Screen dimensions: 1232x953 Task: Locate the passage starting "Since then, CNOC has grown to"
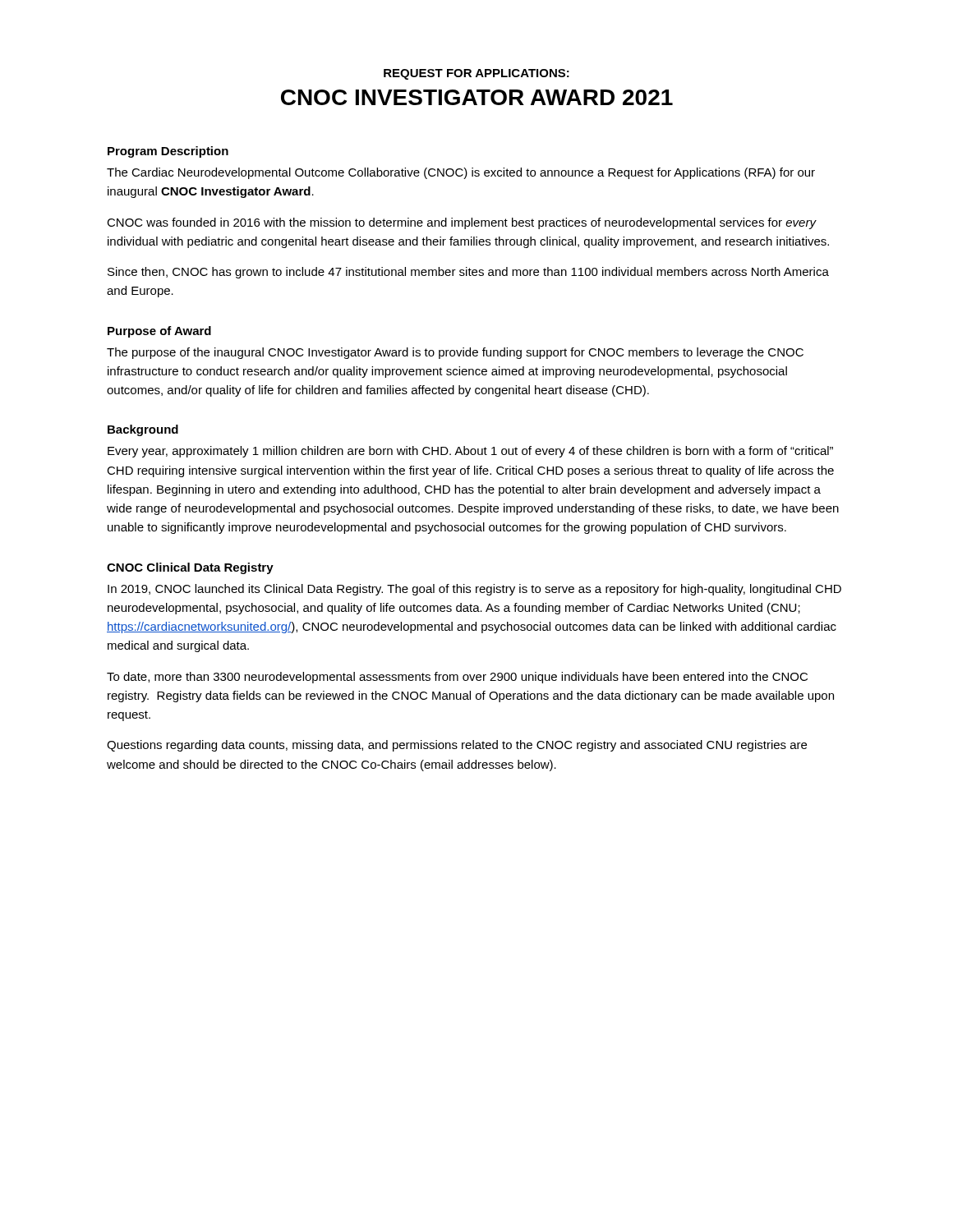[468, 281]
